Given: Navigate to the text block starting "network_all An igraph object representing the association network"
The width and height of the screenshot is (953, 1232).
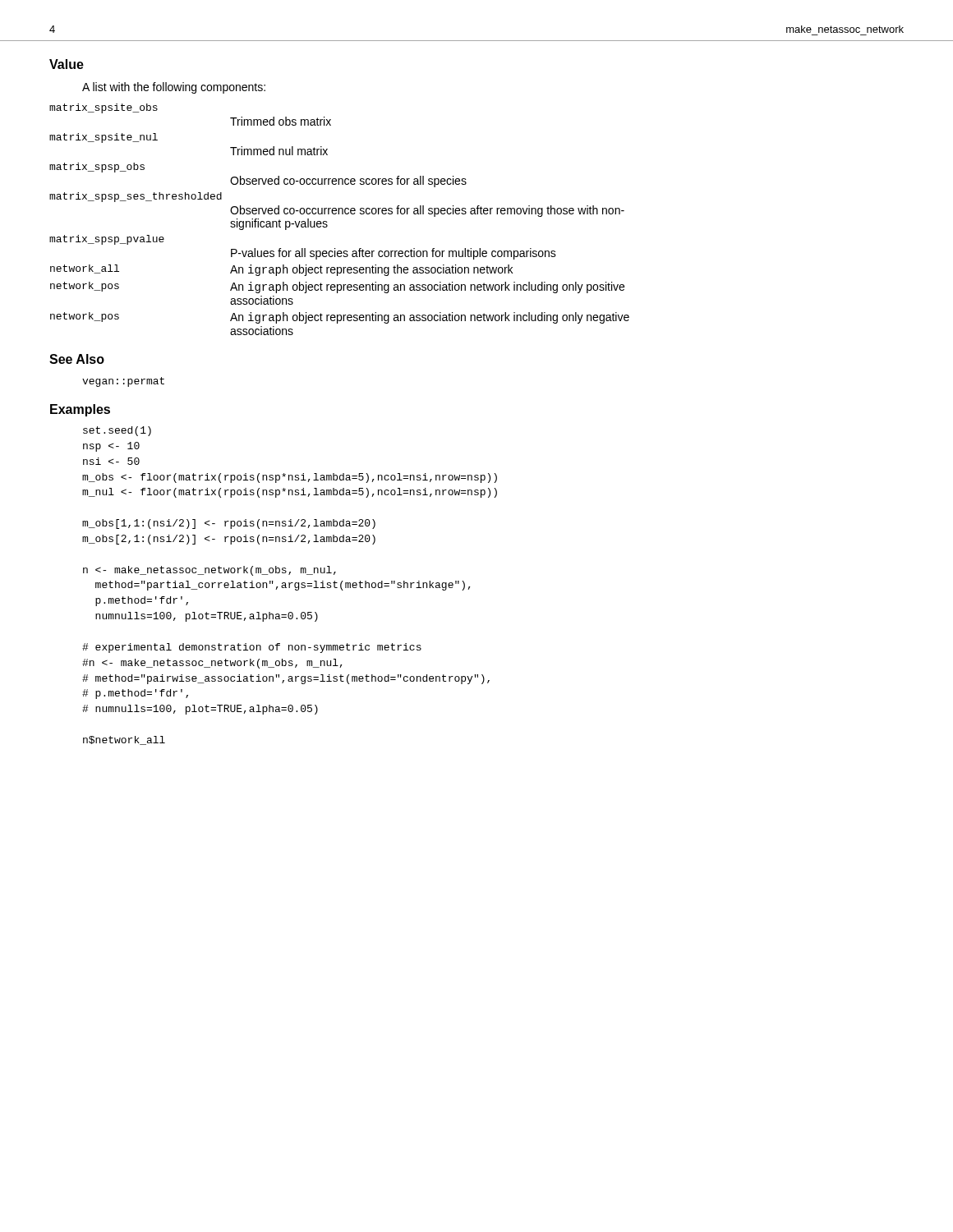Looking at the screenshot, I should point(281,270).
